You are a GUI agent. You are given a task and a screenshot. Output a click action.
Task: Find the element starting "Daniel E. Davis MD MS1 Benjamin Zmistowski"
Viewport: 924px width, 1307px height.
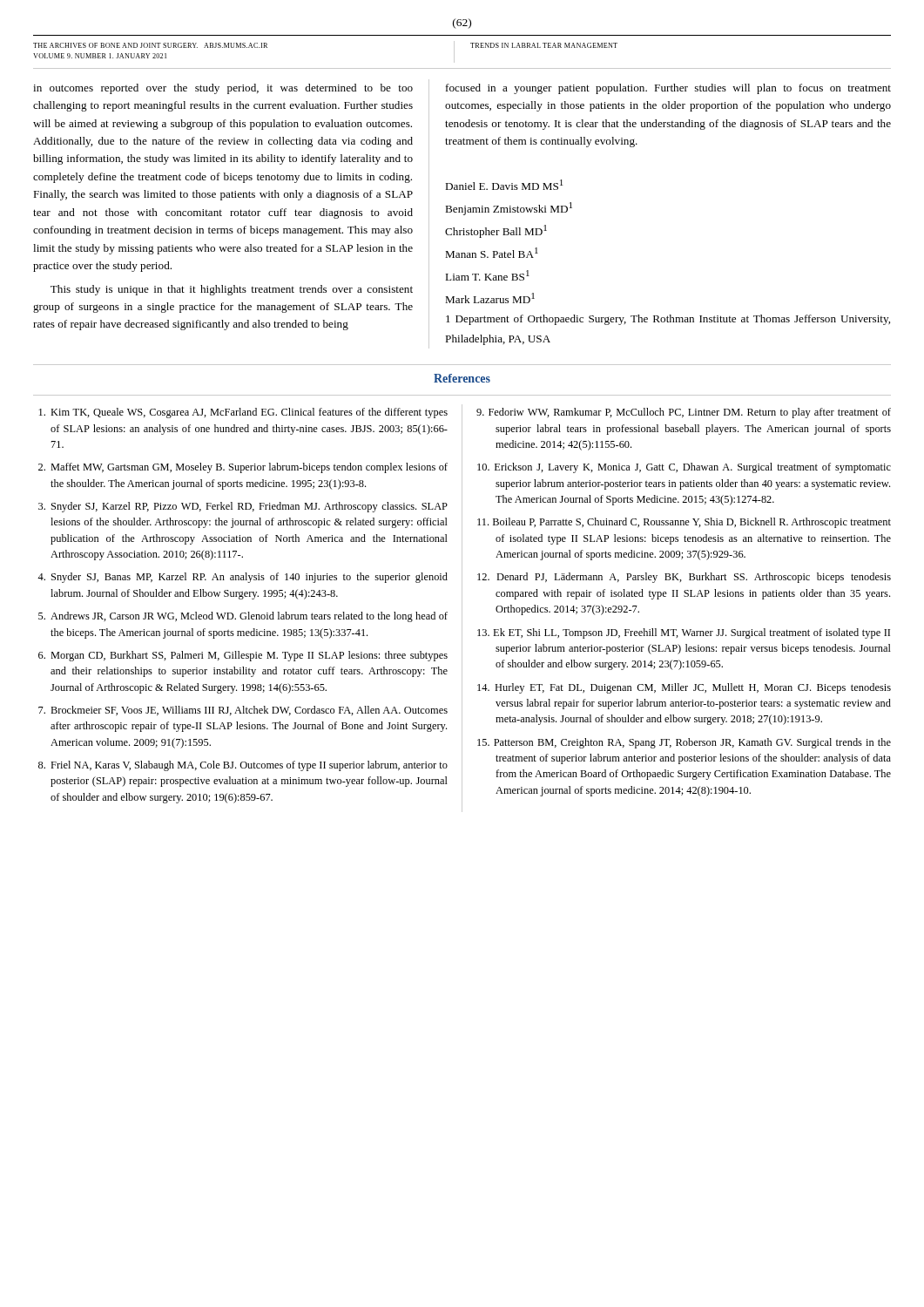tap(504, 185)
